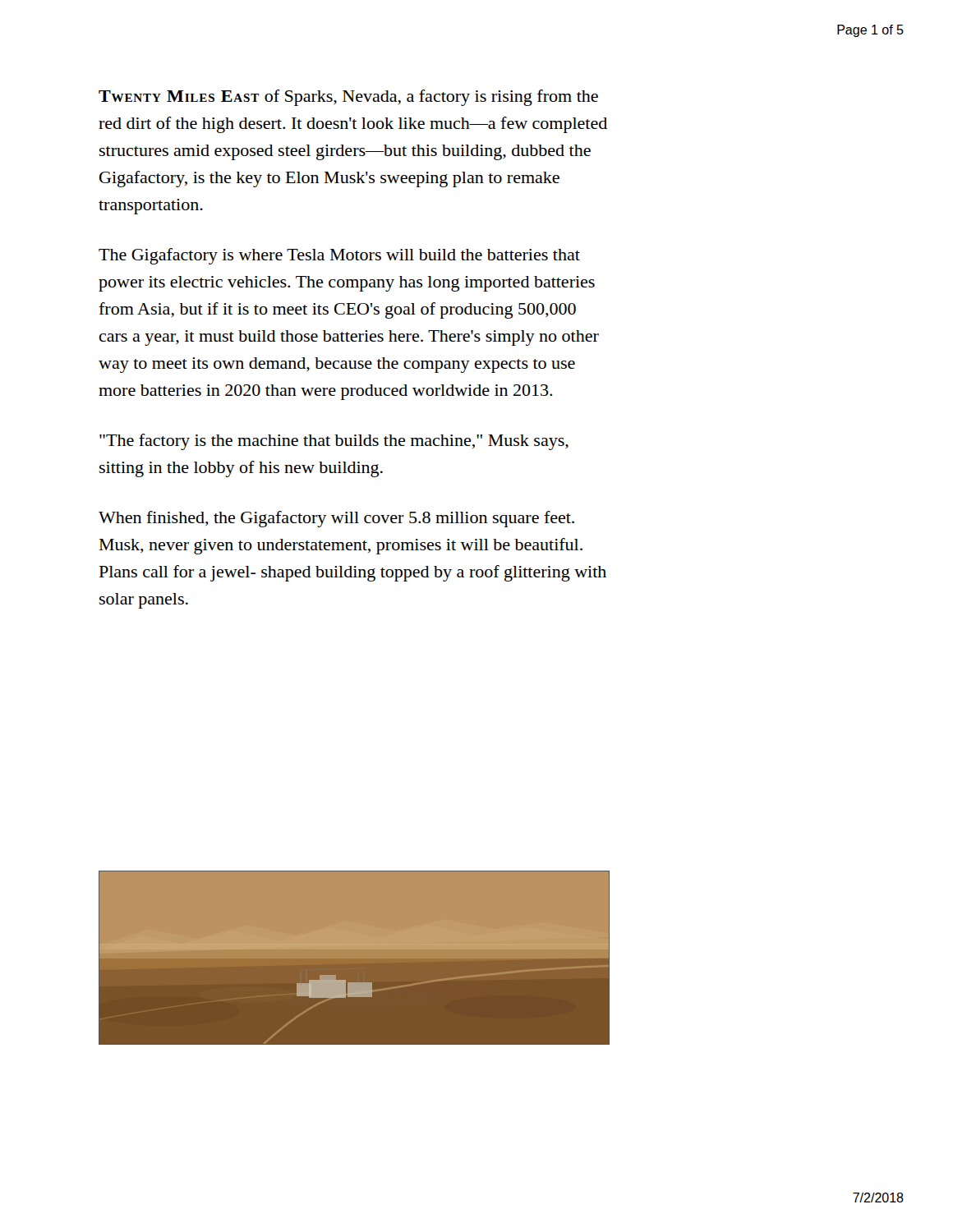Find the element starting "The Gigafactory is"

pyautogui.click(x=349, y=322)
